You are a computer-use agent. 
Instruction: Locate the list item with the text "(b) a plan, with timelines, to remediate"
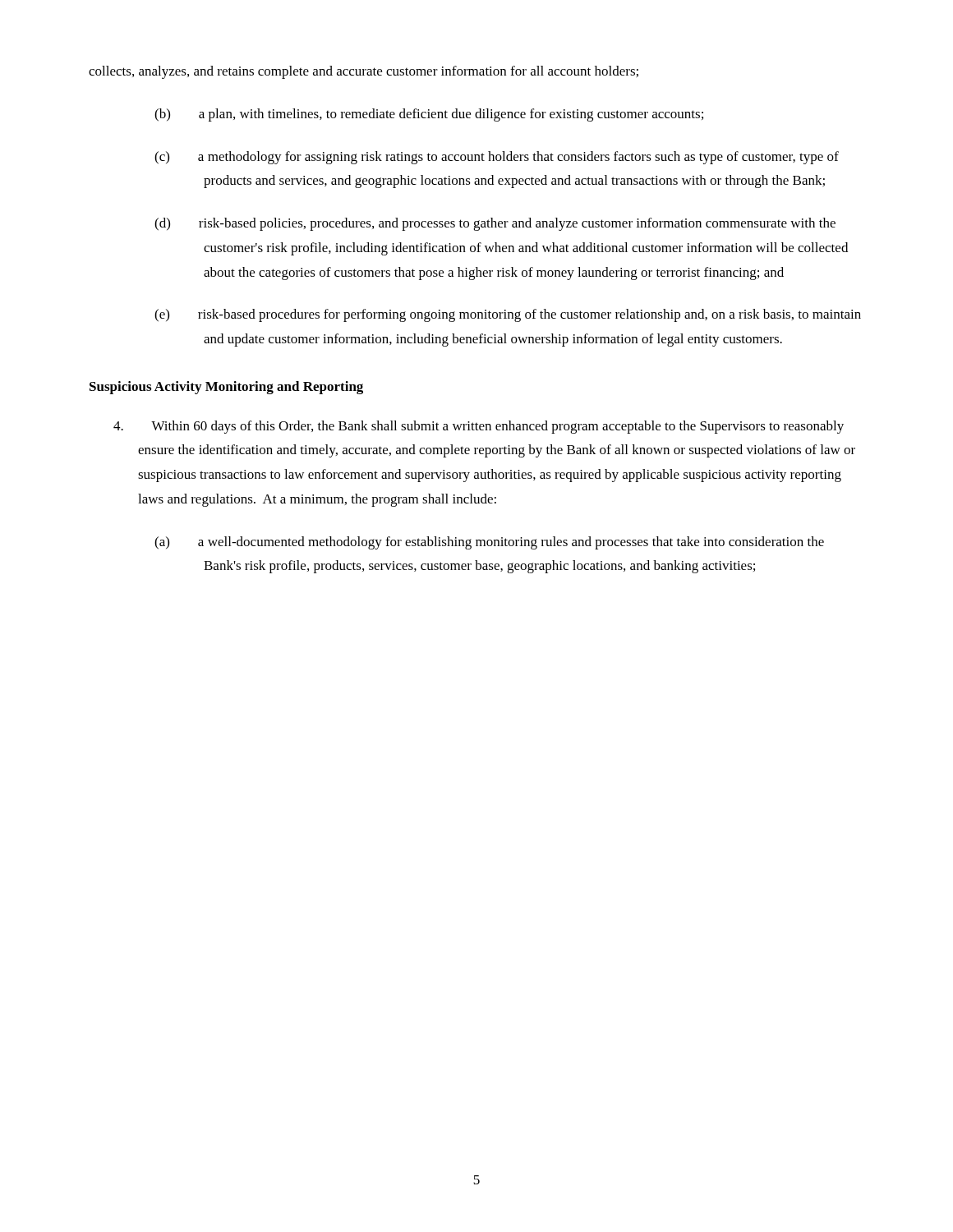tap(476, 114)
